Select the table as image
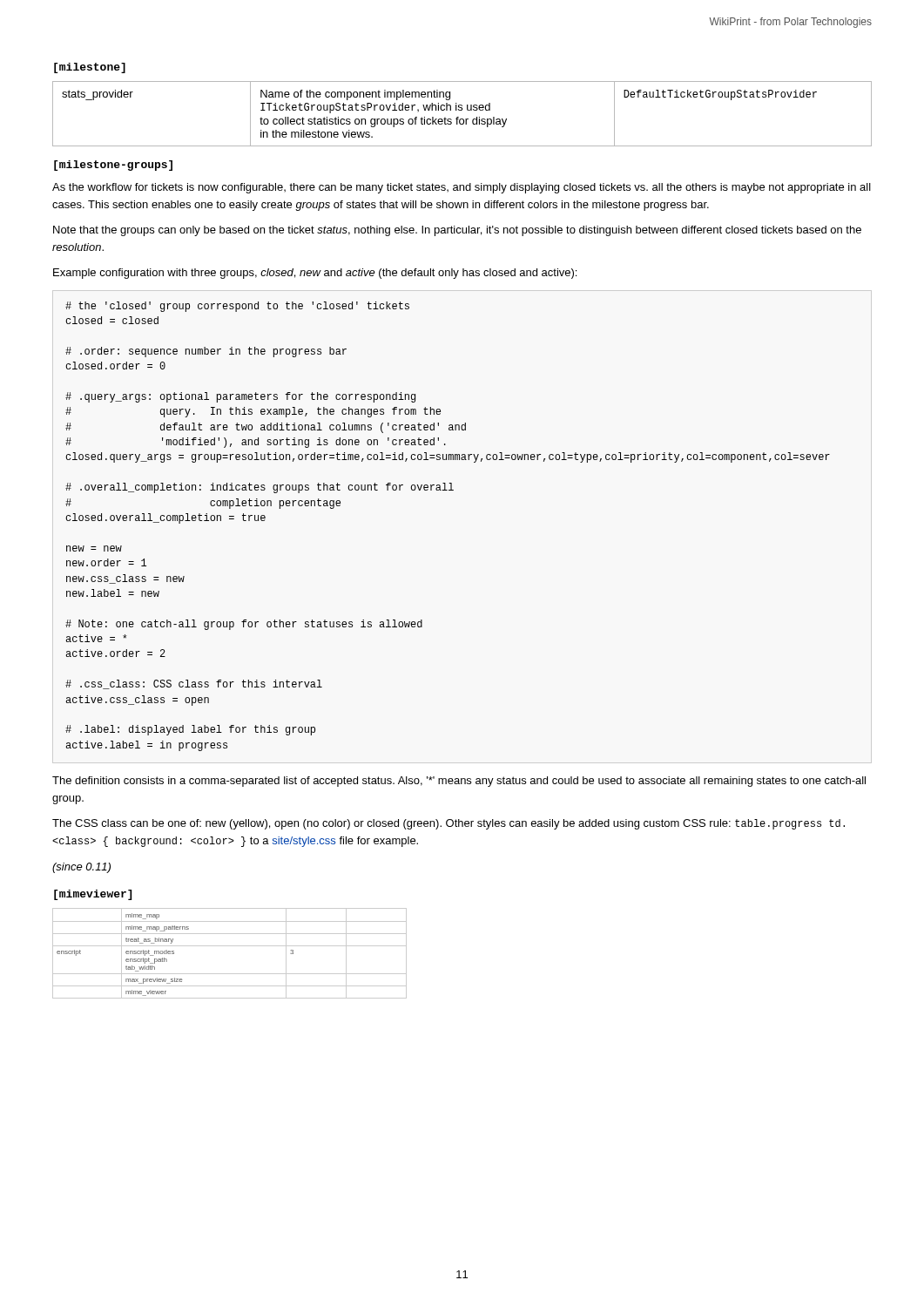Screen dimensions: 1307x924 pos(462,953)
